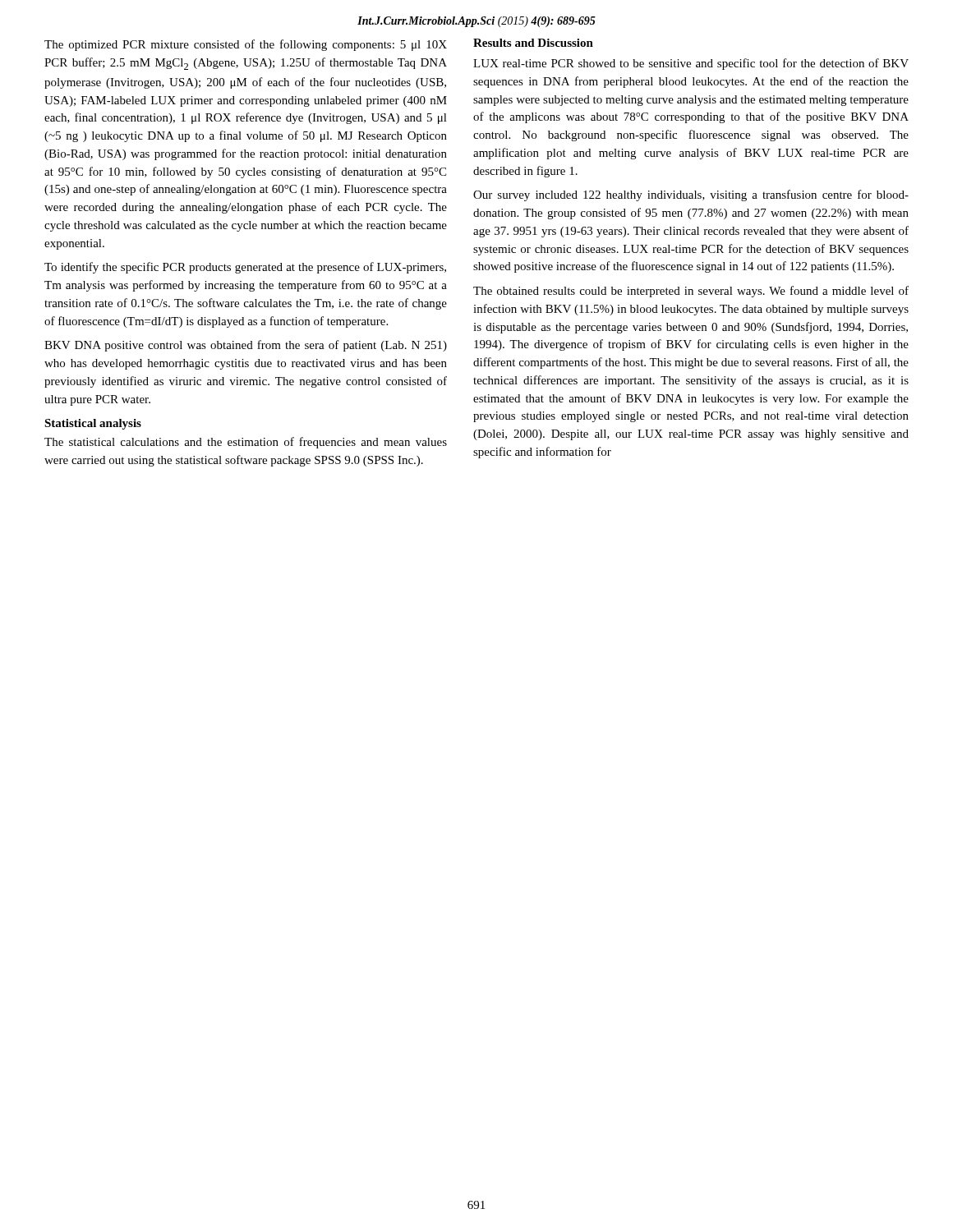The image size is (953, 1232).
Task: Click on the text block starting "The obtained results could be"
Action: point(691,372)
